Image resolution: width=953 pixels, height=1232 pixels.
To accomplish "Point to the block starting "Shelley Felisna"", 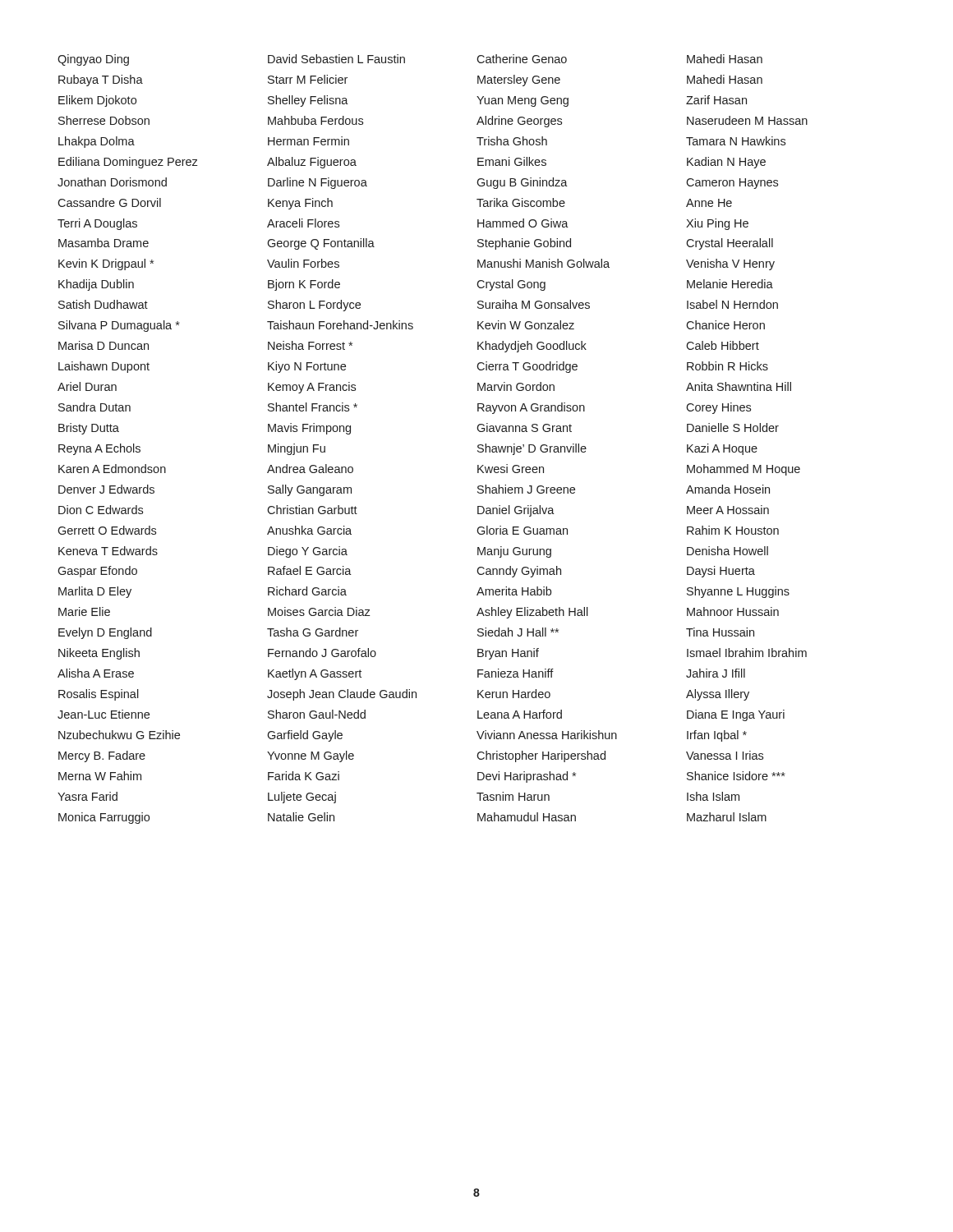I will pos(307,100).
